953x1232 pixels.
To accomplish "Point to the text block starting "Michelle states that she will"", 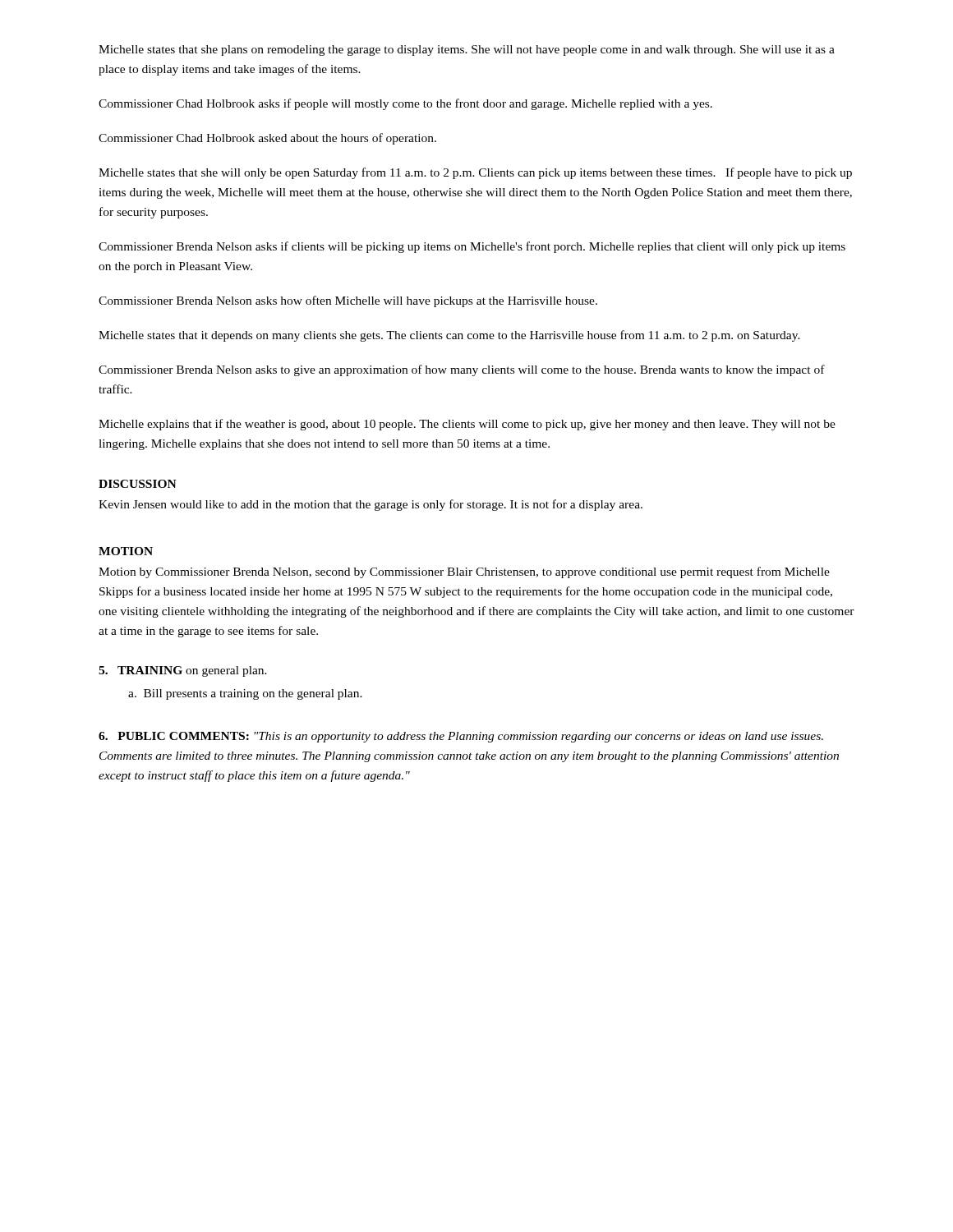I will coord(476,192).
